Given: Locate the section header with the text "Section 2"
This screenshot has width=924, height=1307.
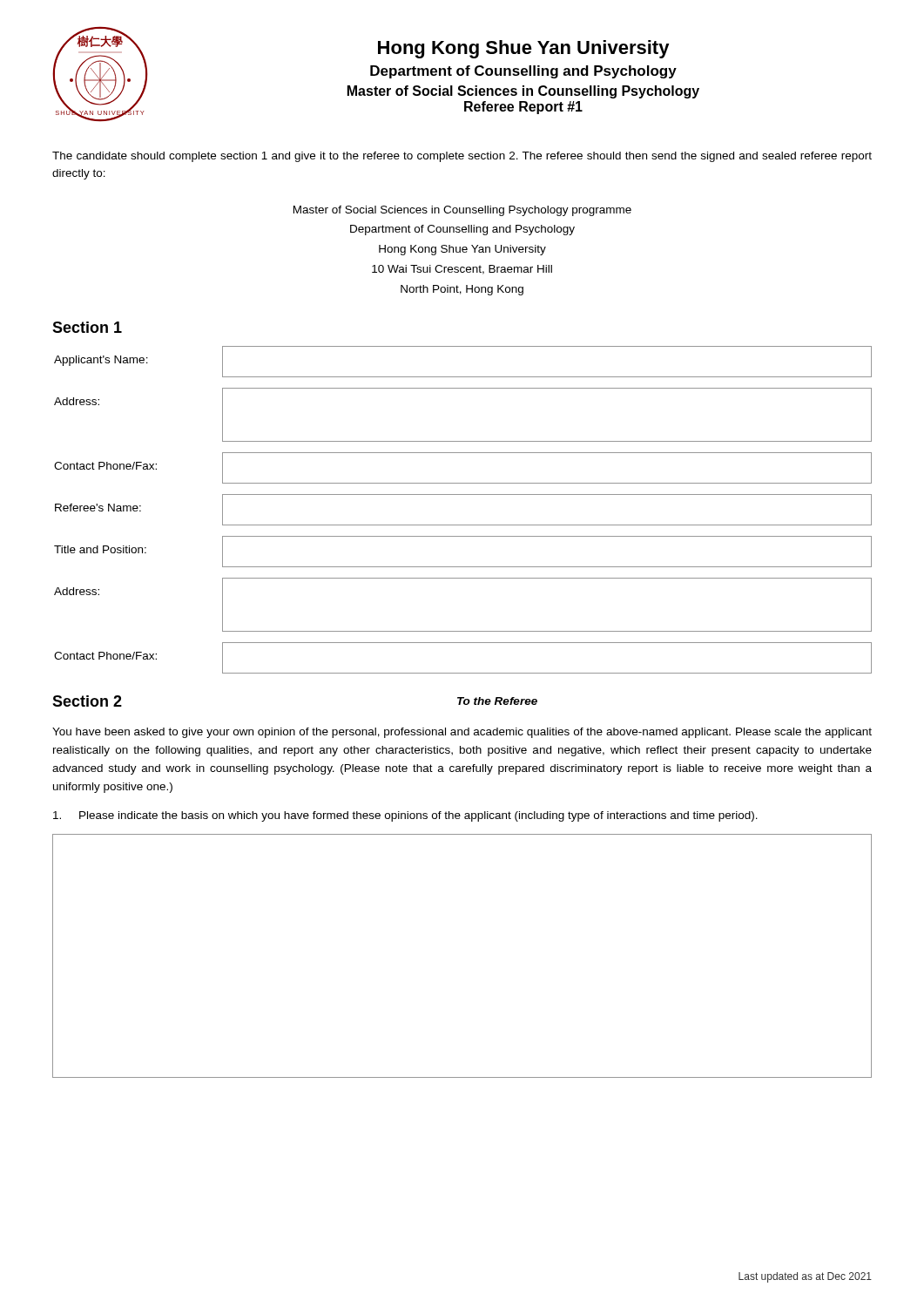Looking at the screenshot, I should [x=87, y=702].
